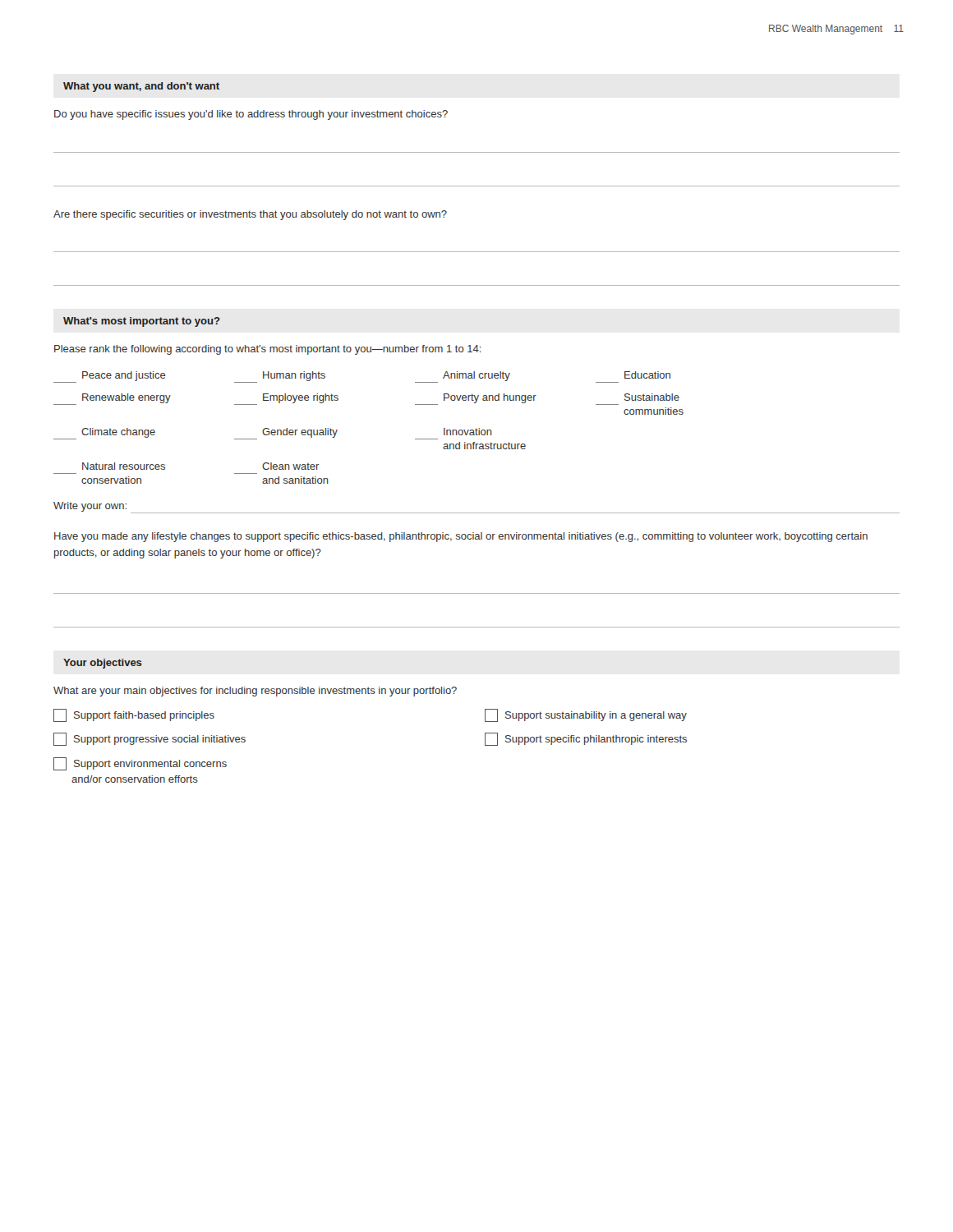
Task: Find "Gender equality" on this page
Action: (x=286, y=432)
